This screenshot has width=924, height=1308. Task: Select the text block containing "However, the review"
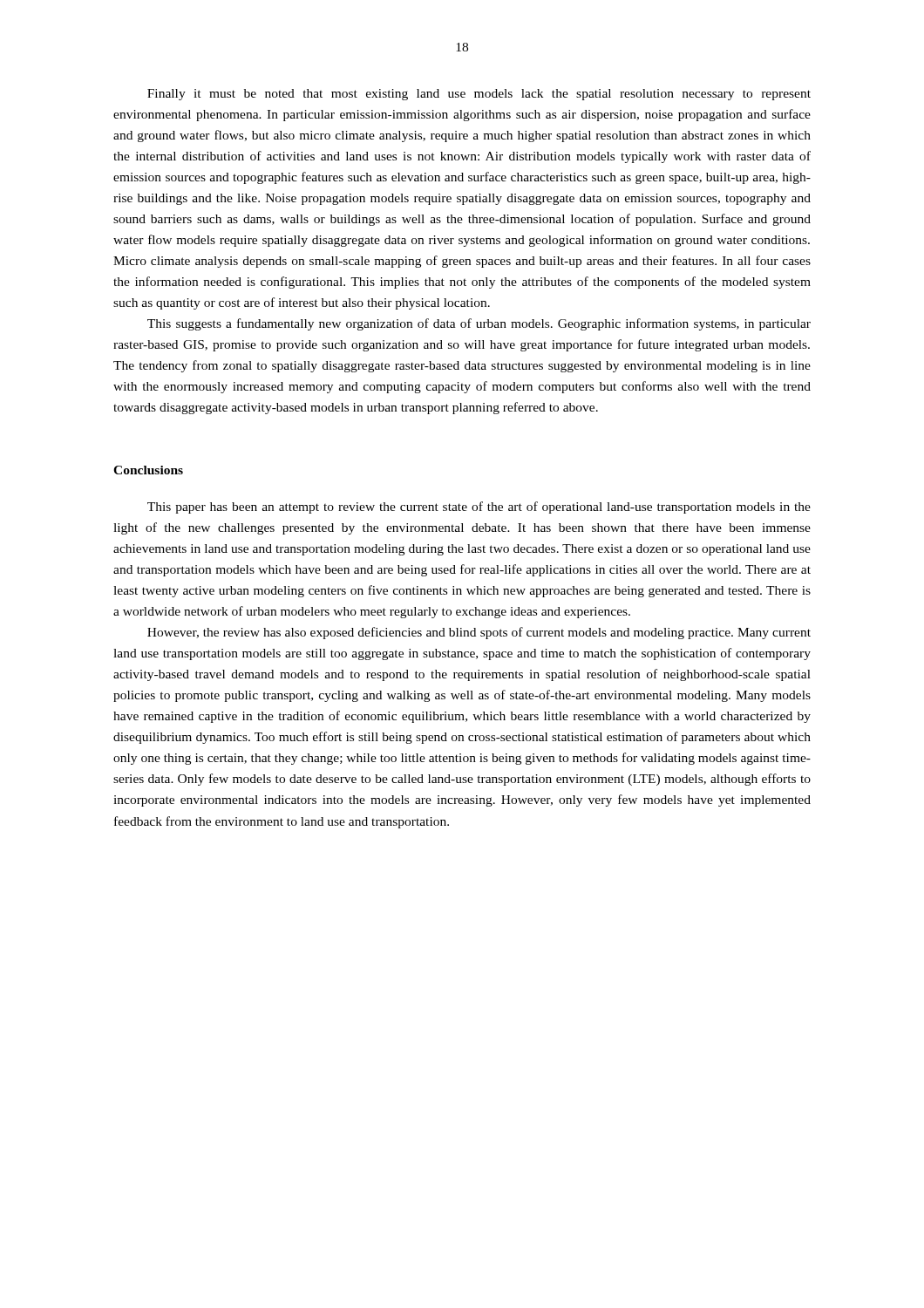click(462, 726)
